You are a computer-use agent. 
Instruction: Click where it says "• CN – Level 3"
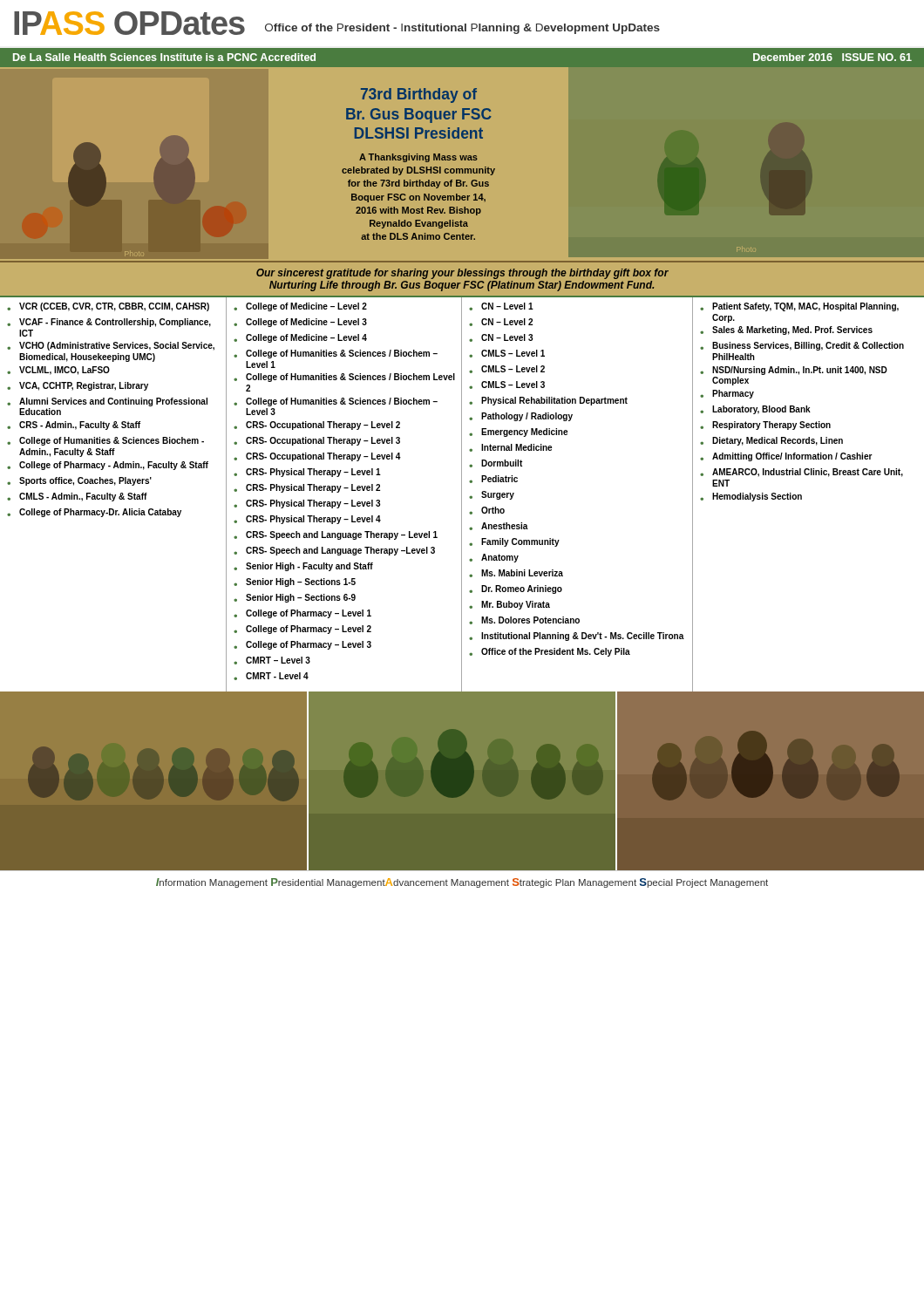tap(501, 340)
